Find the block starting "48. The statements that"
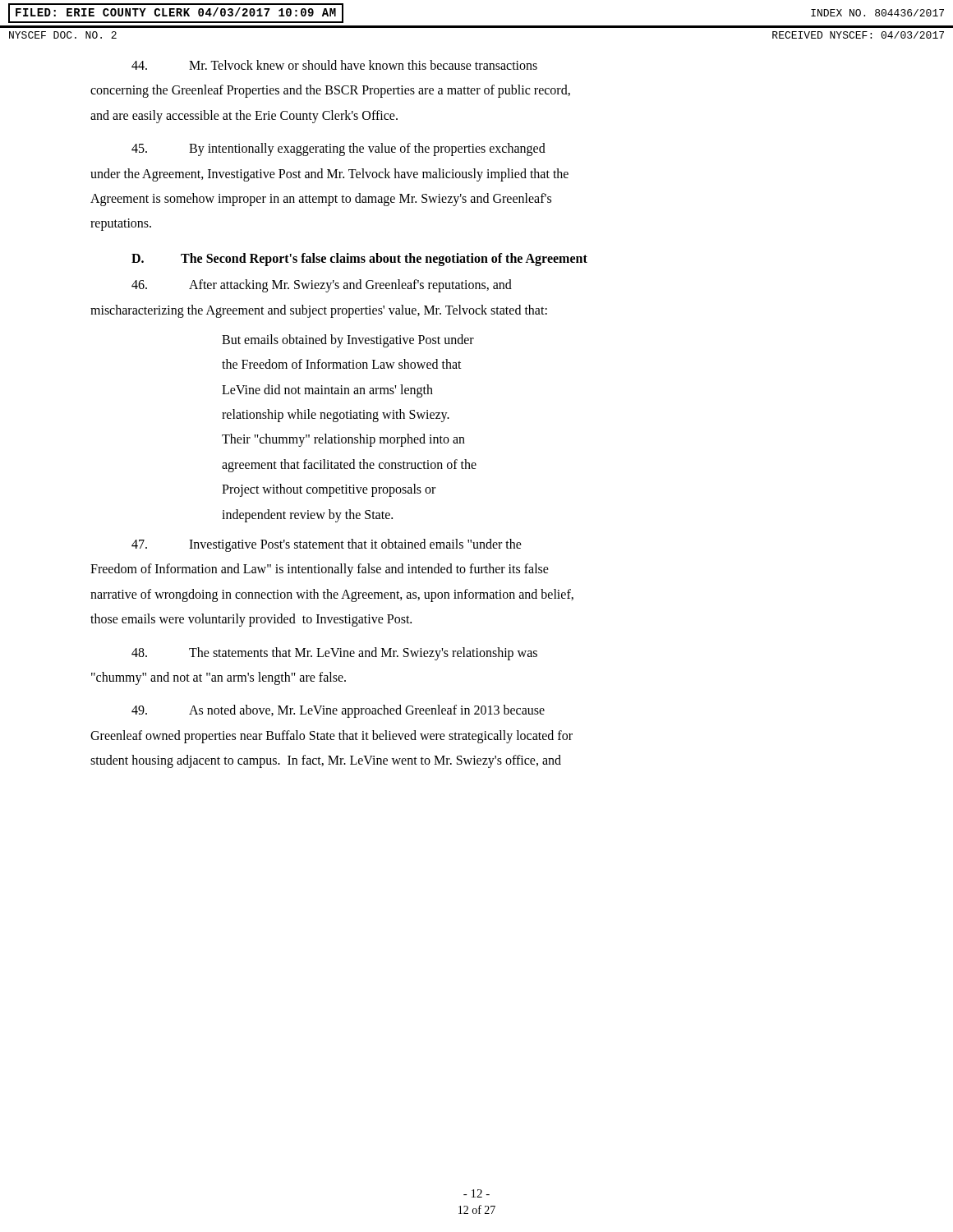 [x=476, y=653]
